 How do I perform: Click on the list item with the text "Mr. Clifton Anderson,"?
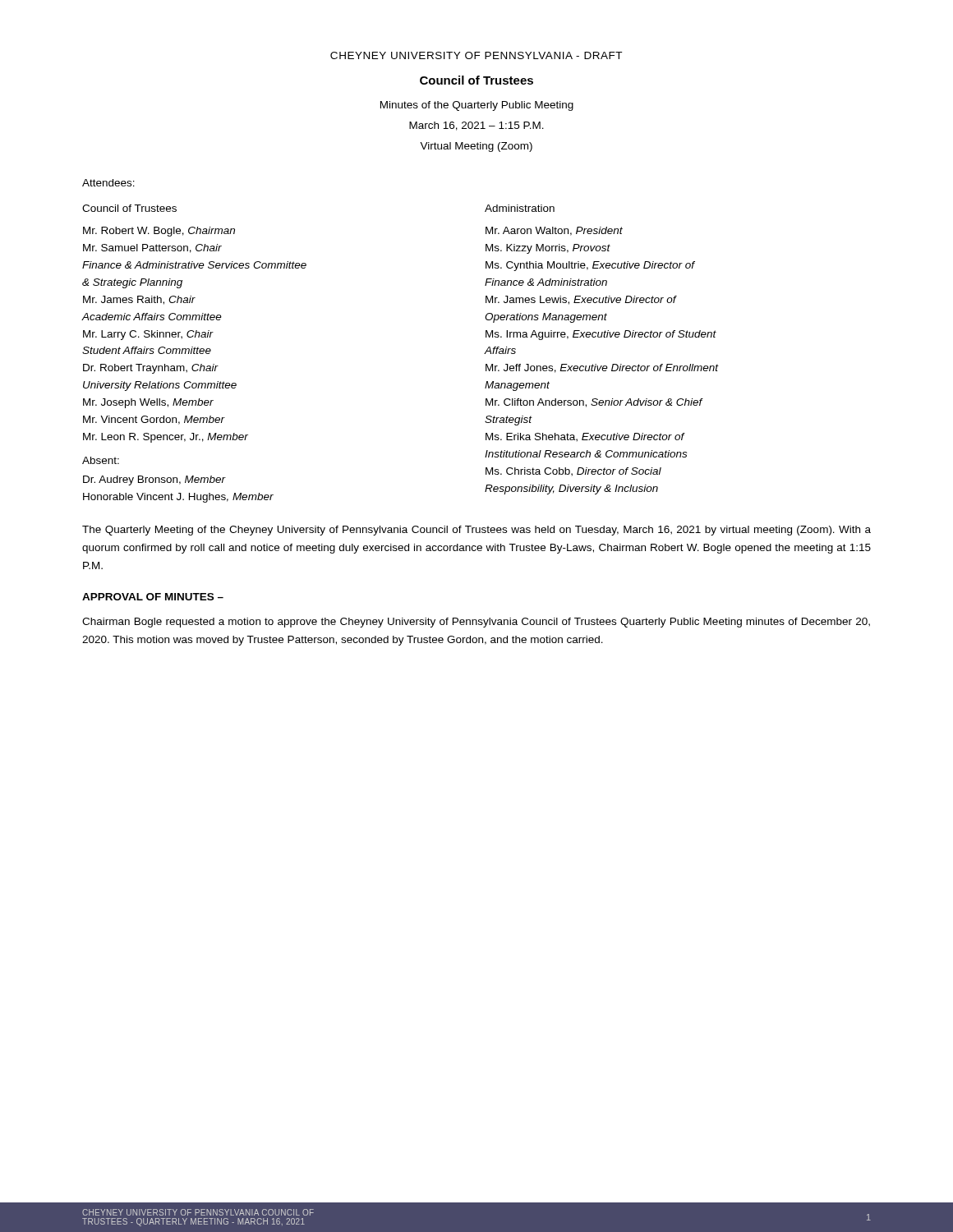593,411
